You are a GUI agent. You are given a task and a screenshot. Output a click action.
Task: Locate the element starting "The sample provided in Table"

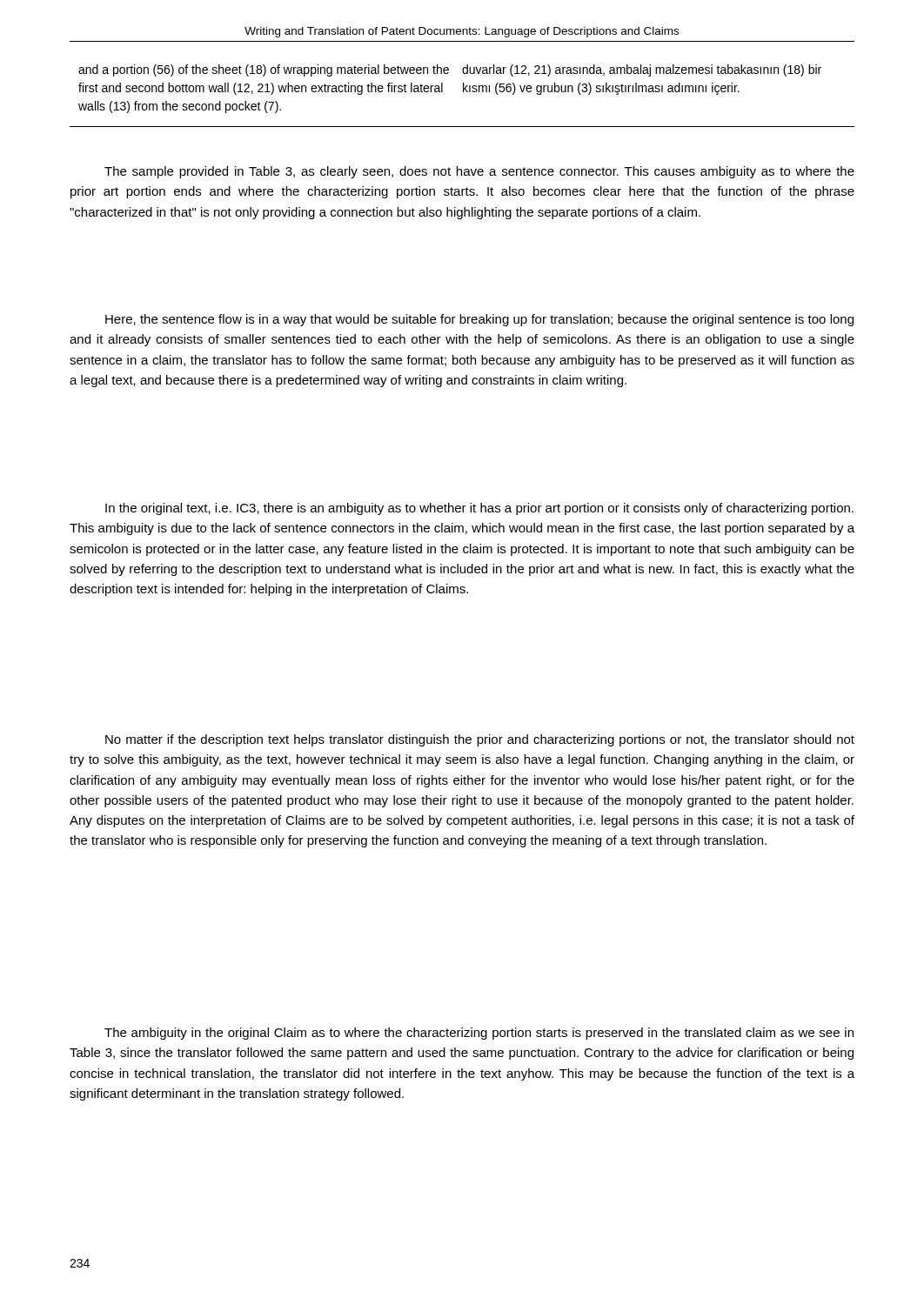point(462,191)
